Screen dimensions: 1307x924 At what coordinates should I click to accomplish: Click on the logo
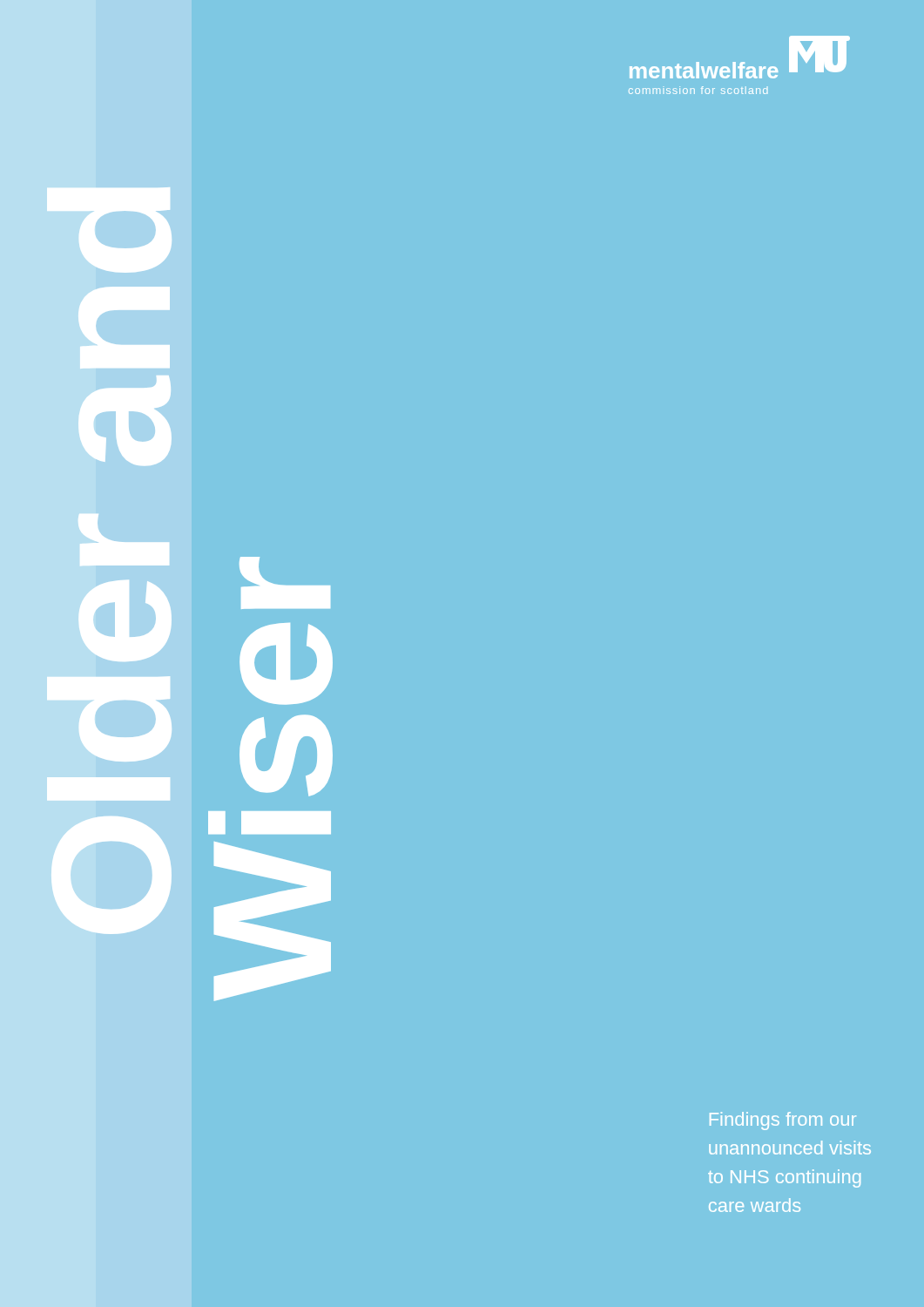tap(750, 68)
